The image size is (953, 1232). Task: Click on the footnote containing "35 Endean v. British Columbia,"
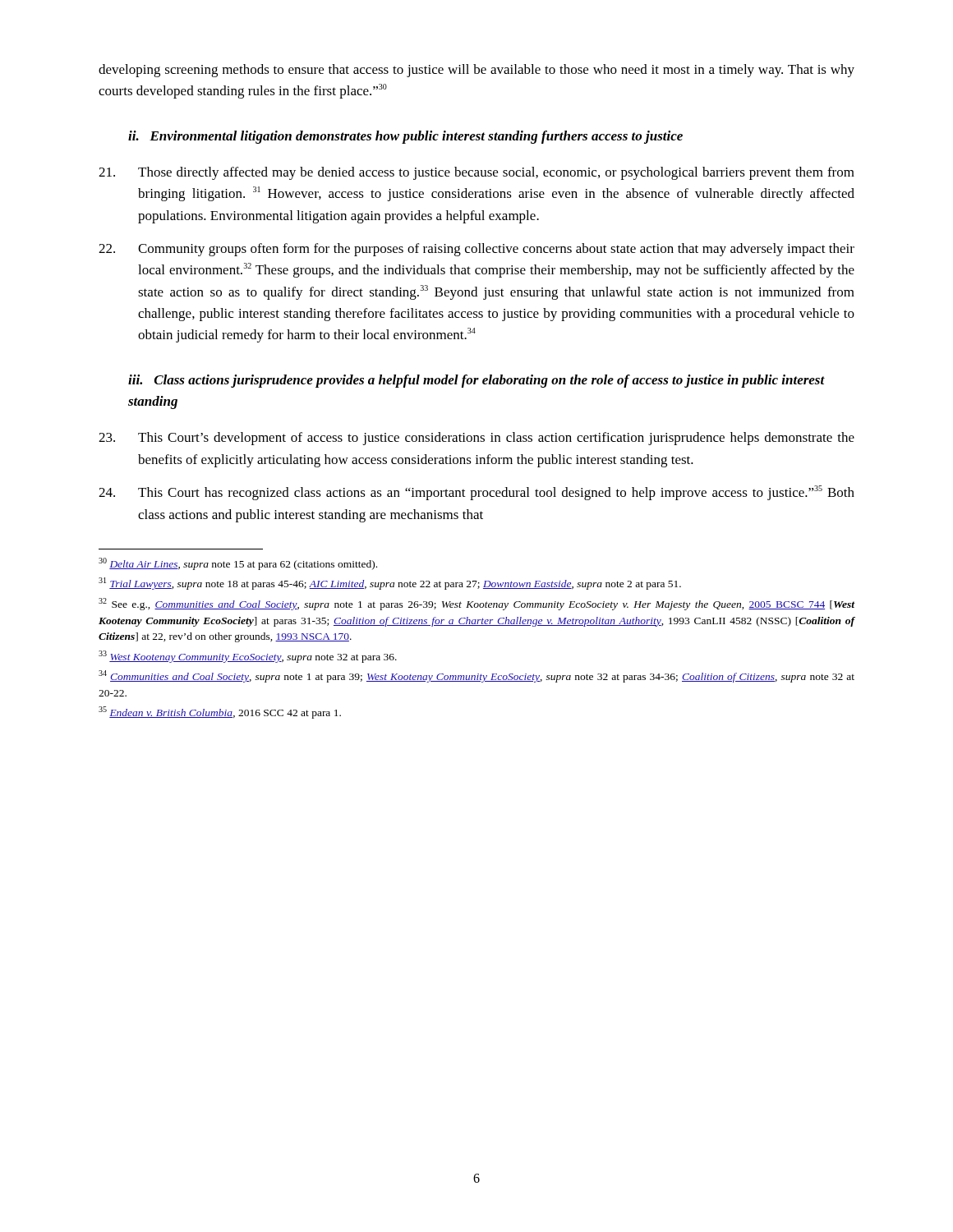click(x=220, y=712)
